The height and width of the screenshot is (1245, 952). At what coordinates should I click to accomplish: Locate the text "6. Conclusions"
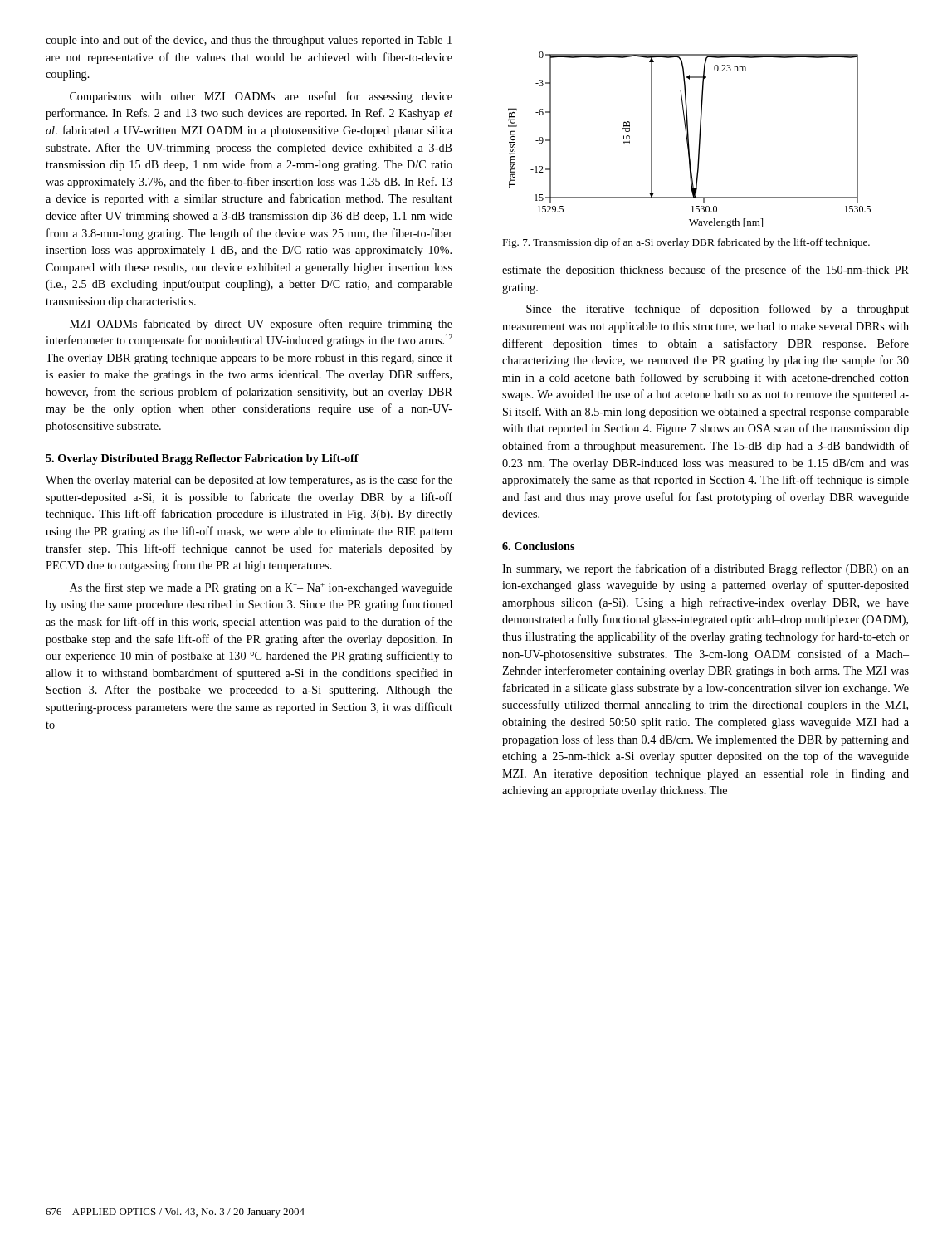(538, 546)
